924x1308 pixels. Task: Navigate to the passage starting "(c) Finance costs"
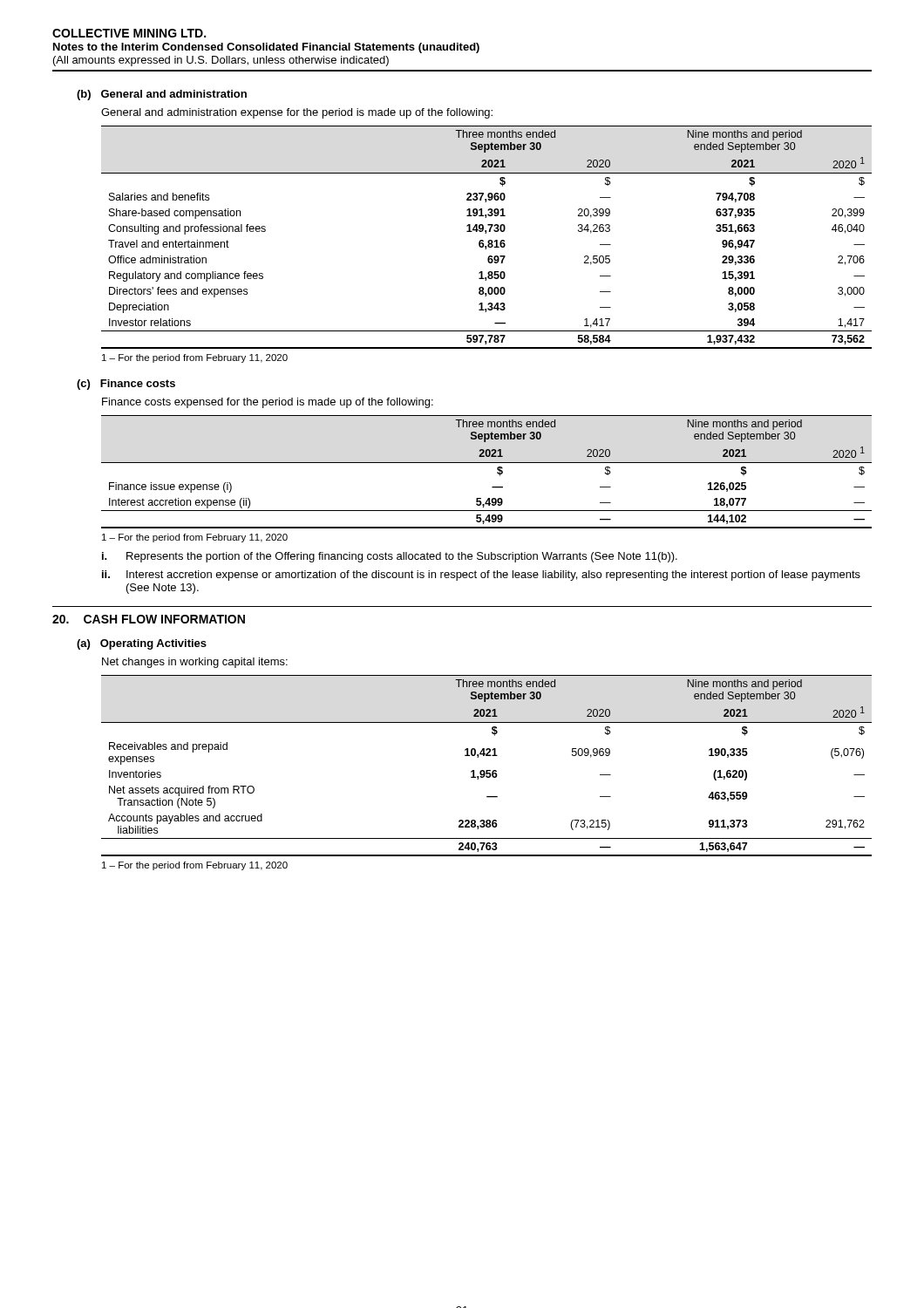[x=126, y=383]
